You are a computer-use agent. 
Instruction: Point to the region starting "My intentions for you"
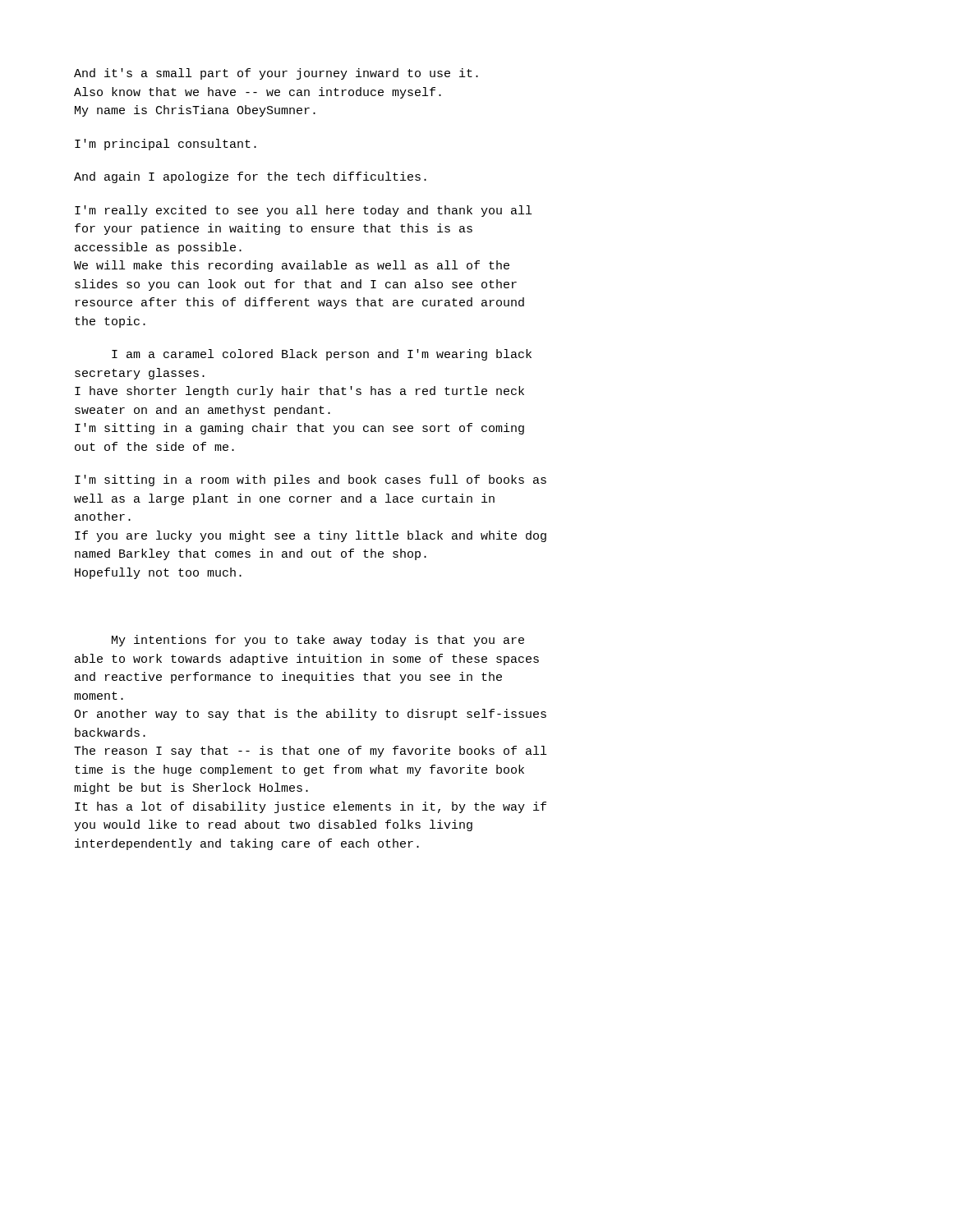311,743
